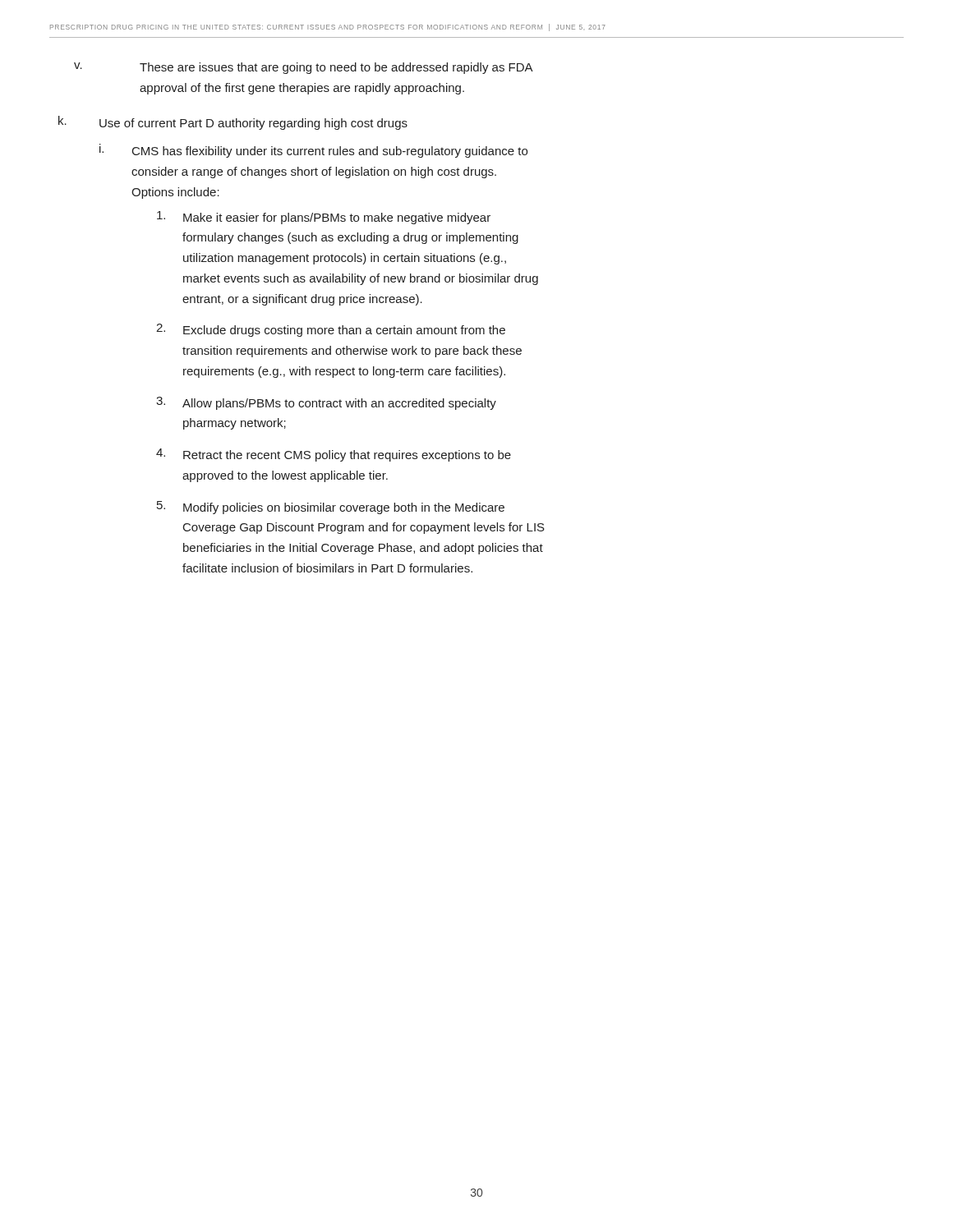The image size is (953, 1232).
Task: Find the element starting "Make it easier for plans/PBMs to"
Action: [324, 218]
